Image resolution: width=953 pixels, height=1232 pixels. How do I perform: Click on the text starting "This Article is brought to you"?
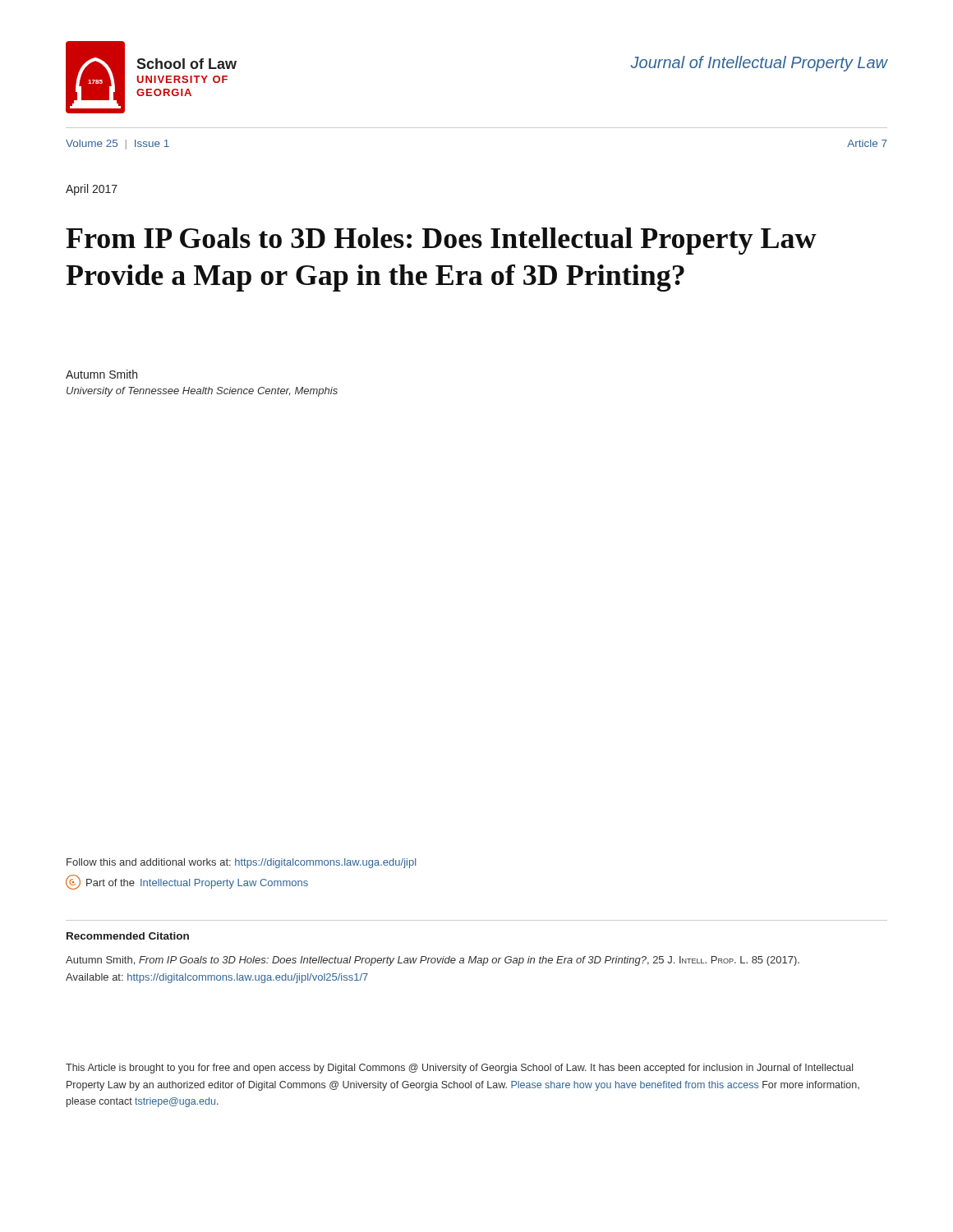(x=476, y=1085)
